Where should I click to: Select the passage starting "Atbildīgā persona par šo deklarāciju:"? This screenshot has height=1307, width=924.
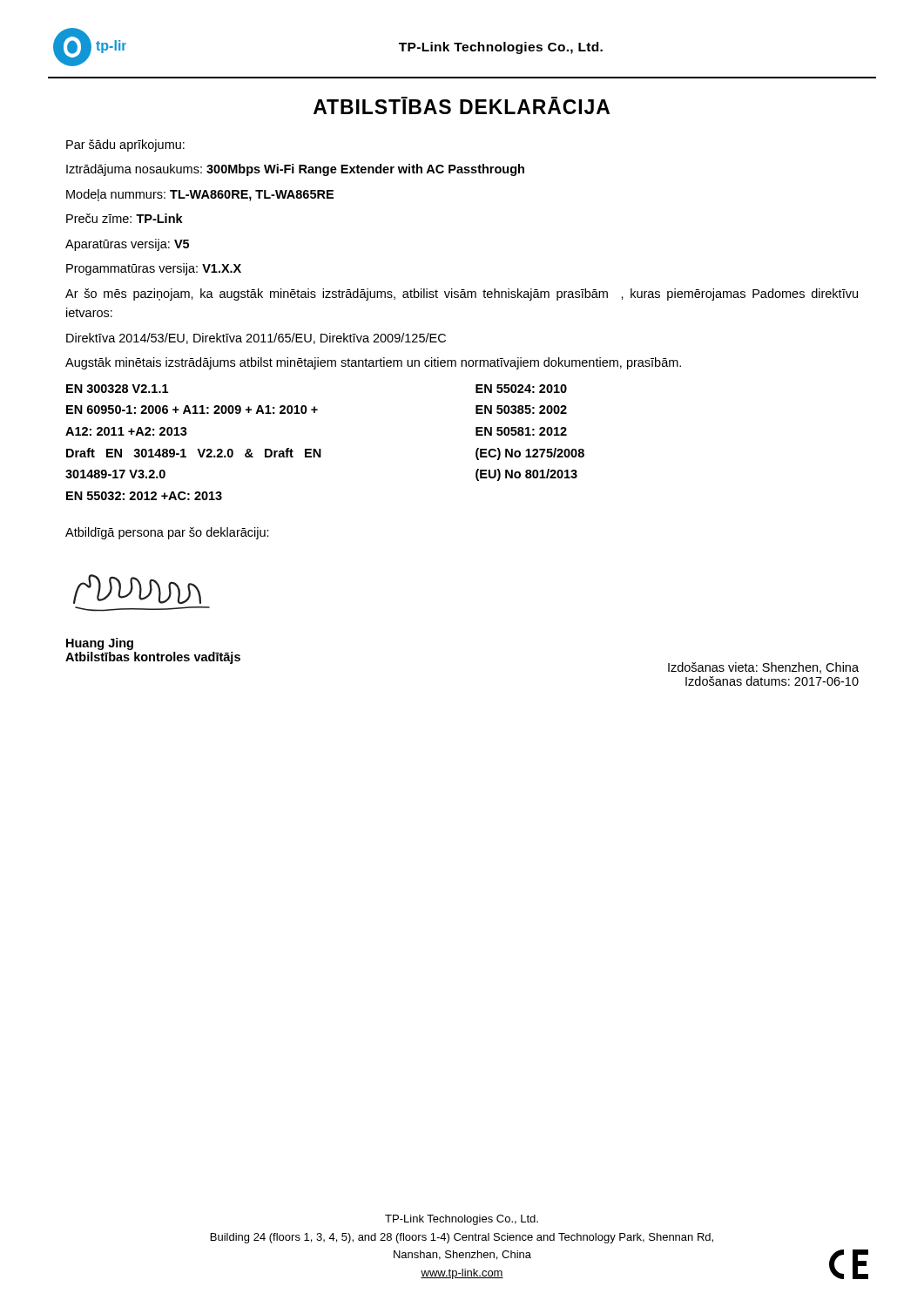(167, 532)
